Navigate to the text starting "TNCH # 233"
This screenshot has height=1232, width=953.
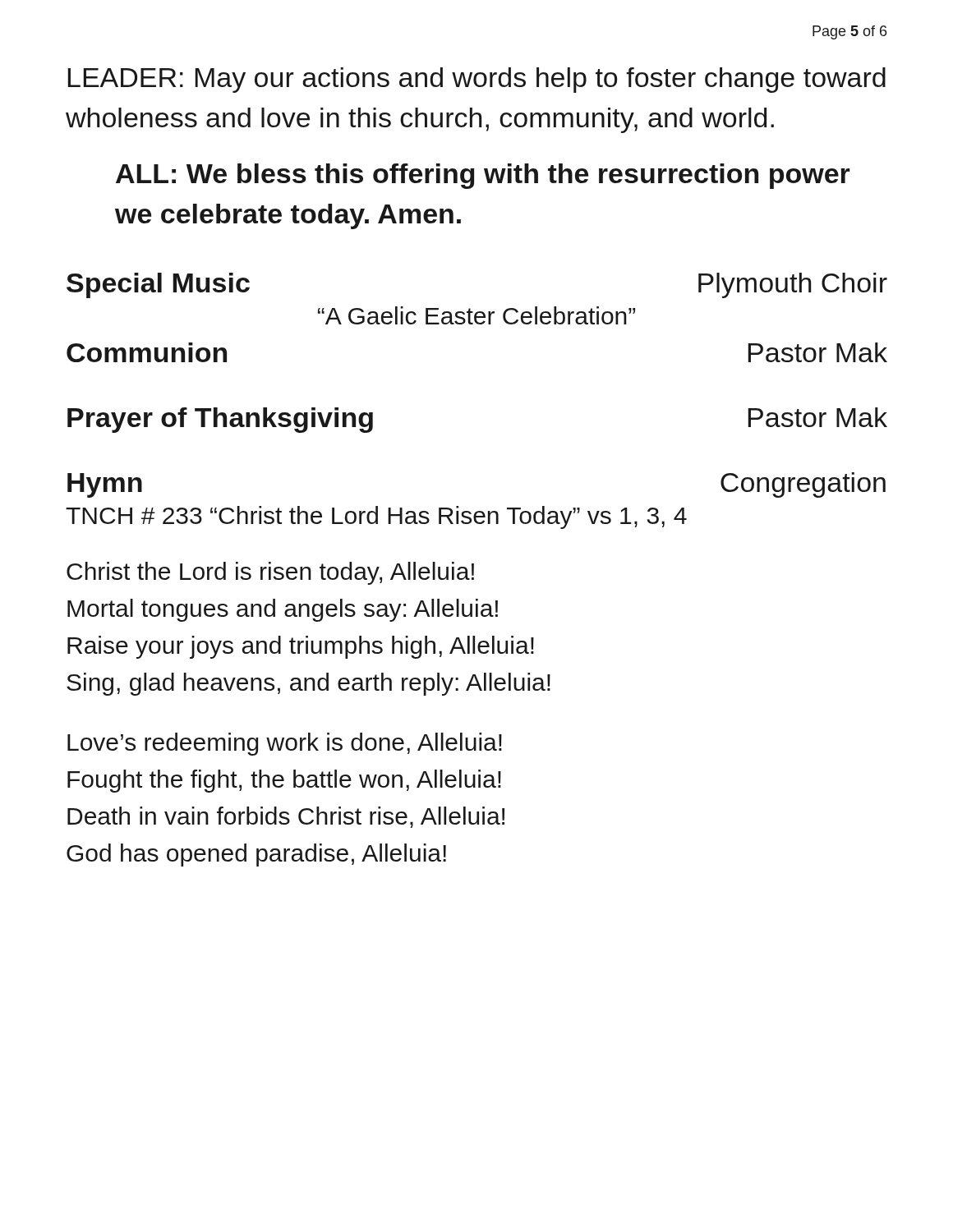click(x=376, y=516)
